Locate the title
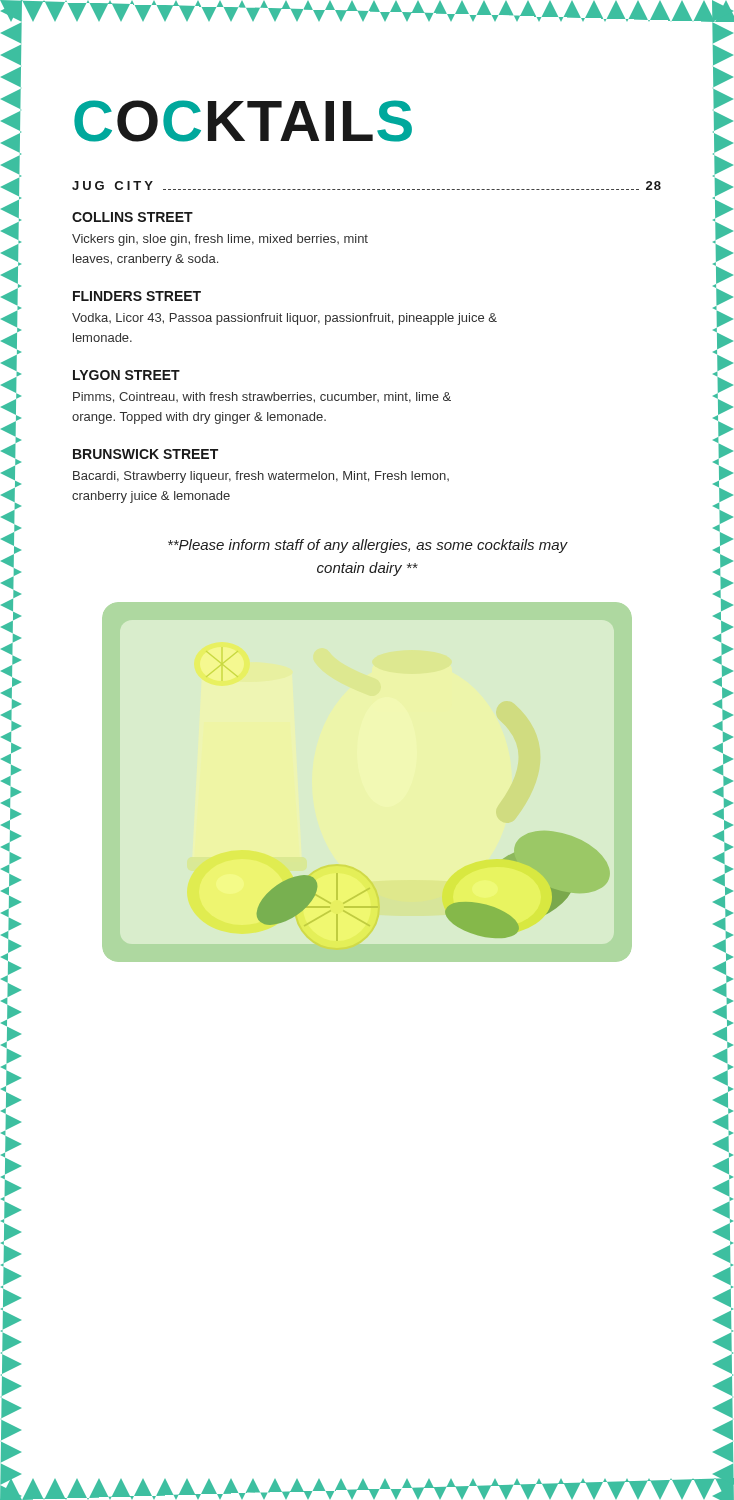Screen dimensions: 1500x734 [244, 121]
